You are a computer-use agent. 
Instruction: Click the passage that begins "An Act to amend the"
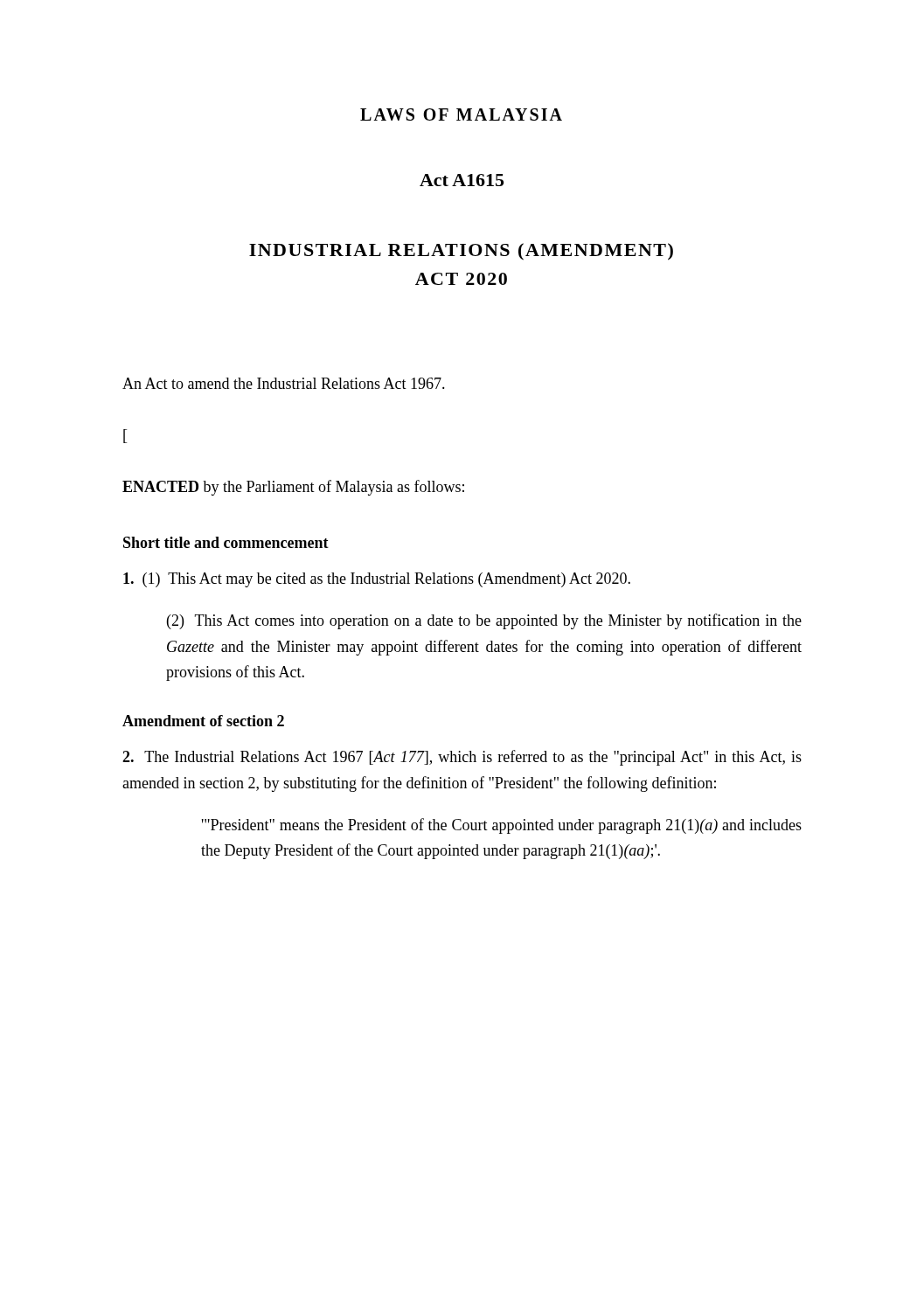pyautogui.click(x=284, y=384)
